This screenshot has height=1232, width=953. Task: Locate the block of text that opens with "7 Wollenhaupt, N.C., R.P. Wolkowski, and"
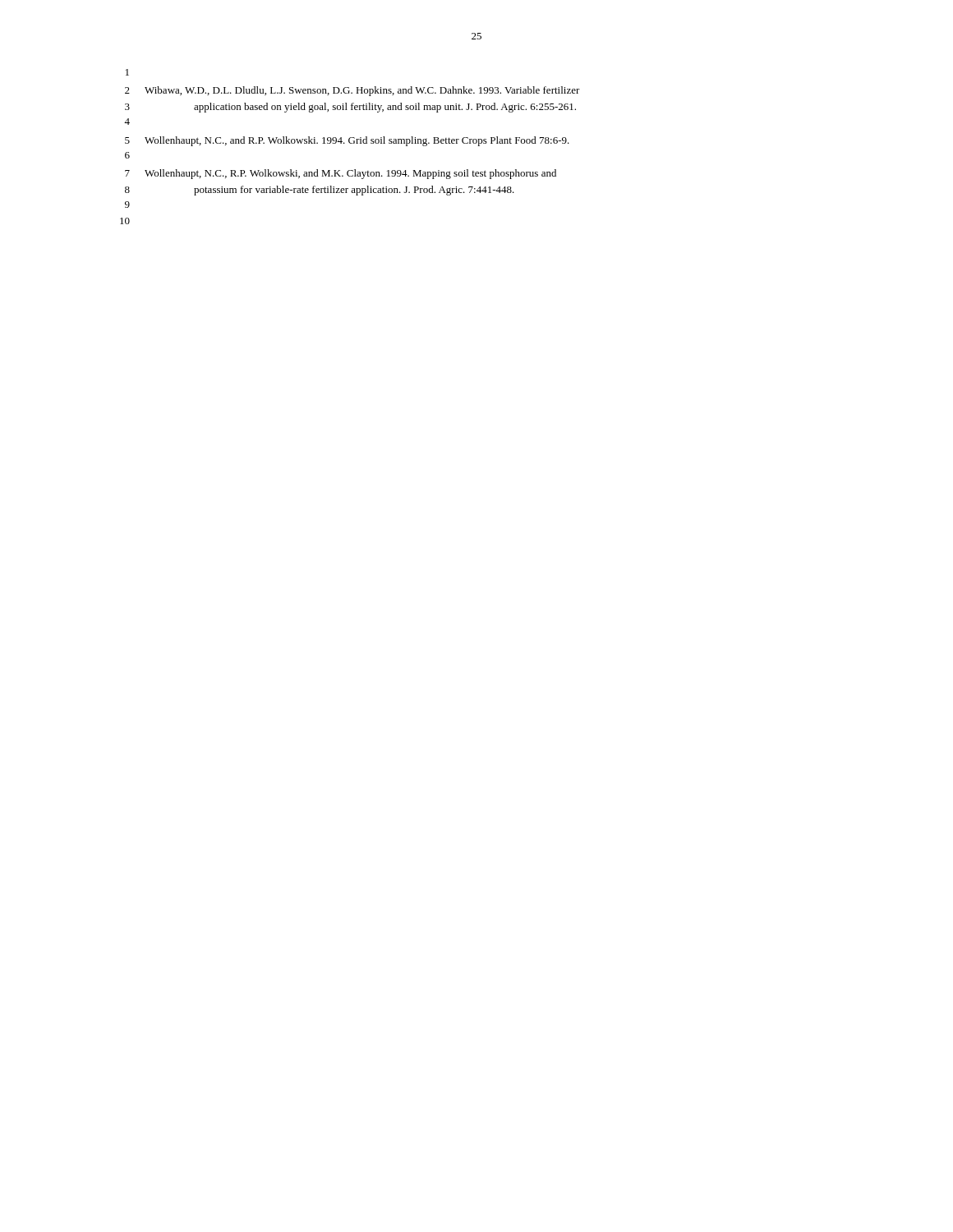click(460, 182)
